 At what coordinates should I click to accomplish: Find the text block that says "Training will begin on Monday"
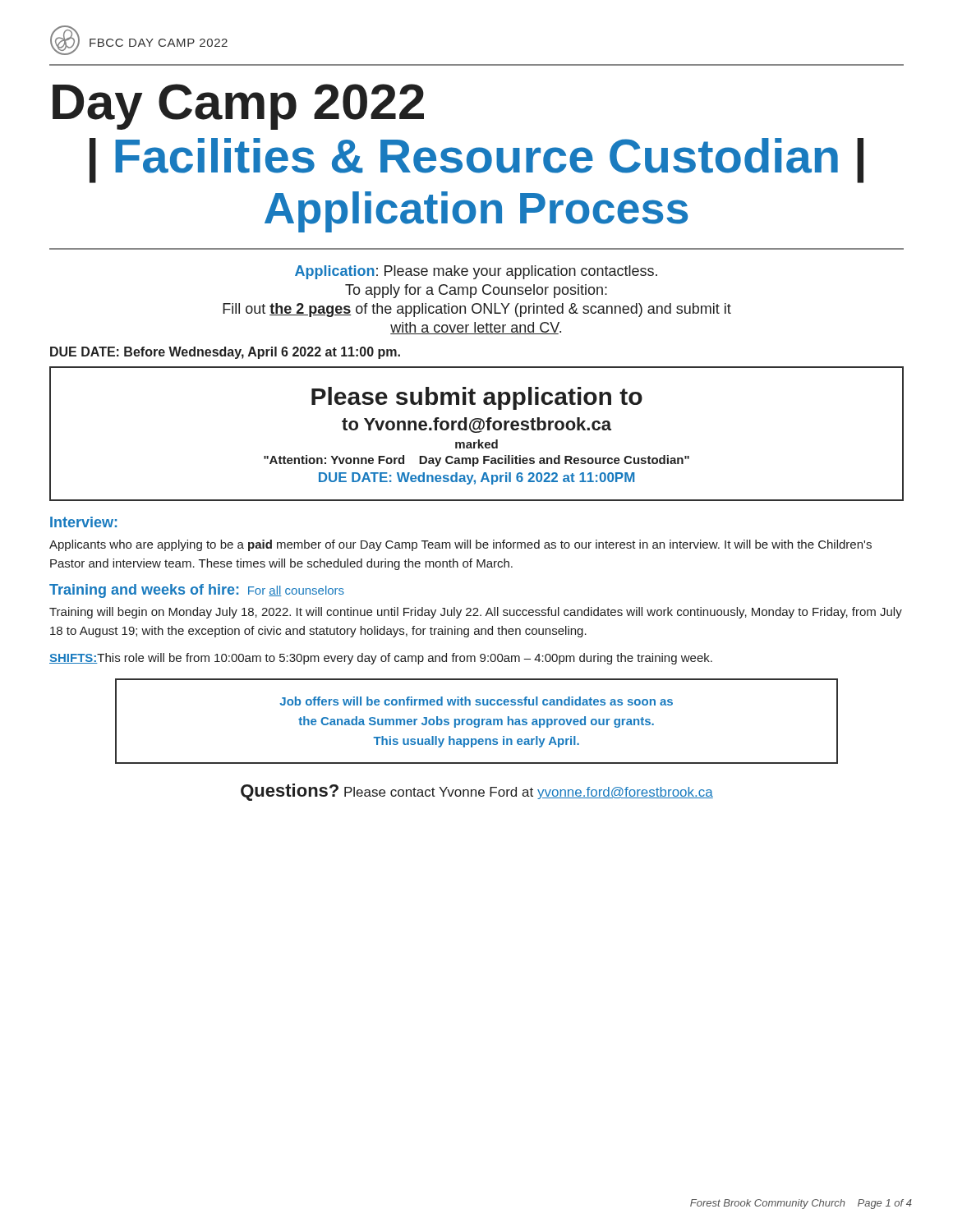coord(476,621)
